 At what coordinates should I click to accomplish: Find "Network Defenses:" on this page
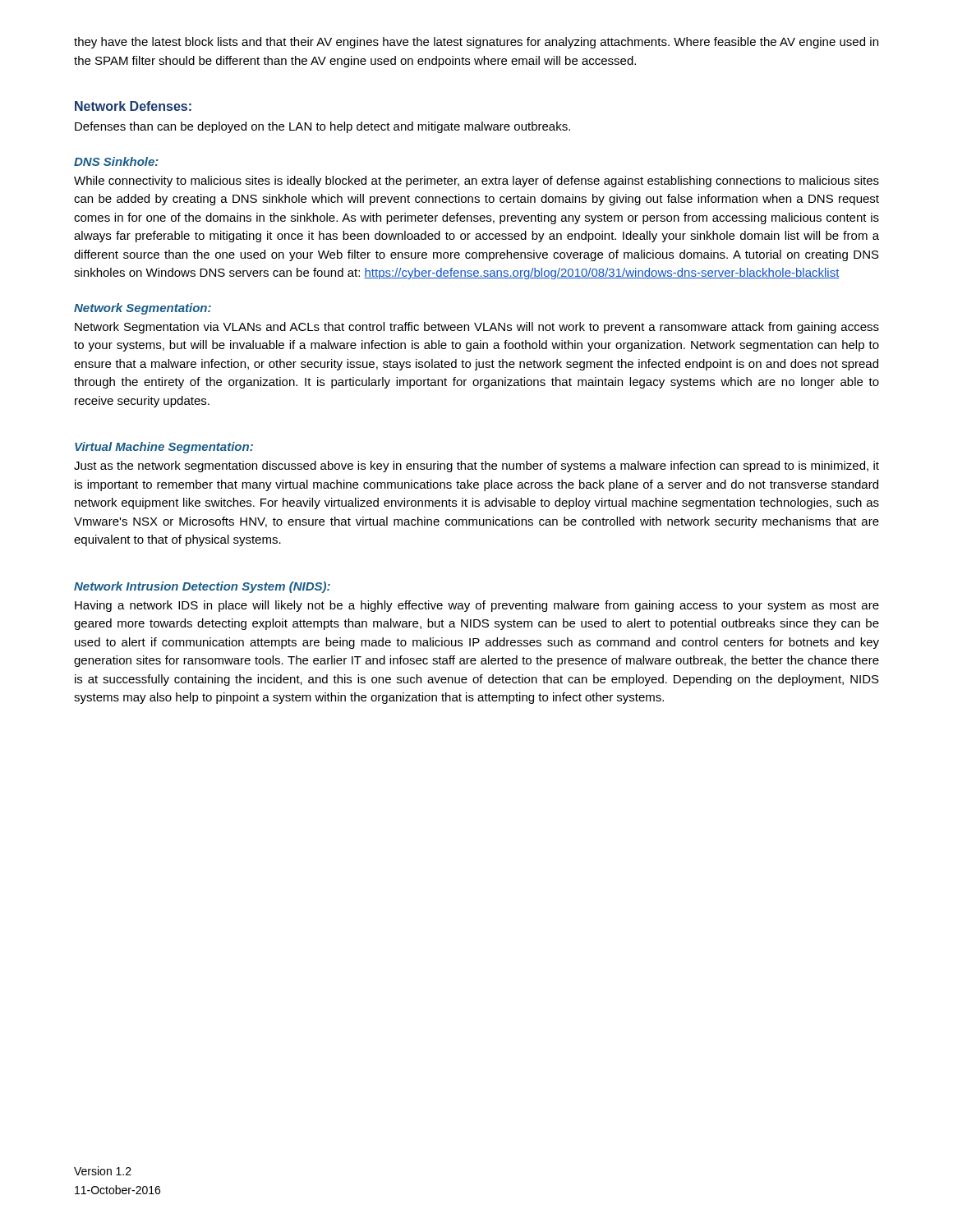point(133,106)
